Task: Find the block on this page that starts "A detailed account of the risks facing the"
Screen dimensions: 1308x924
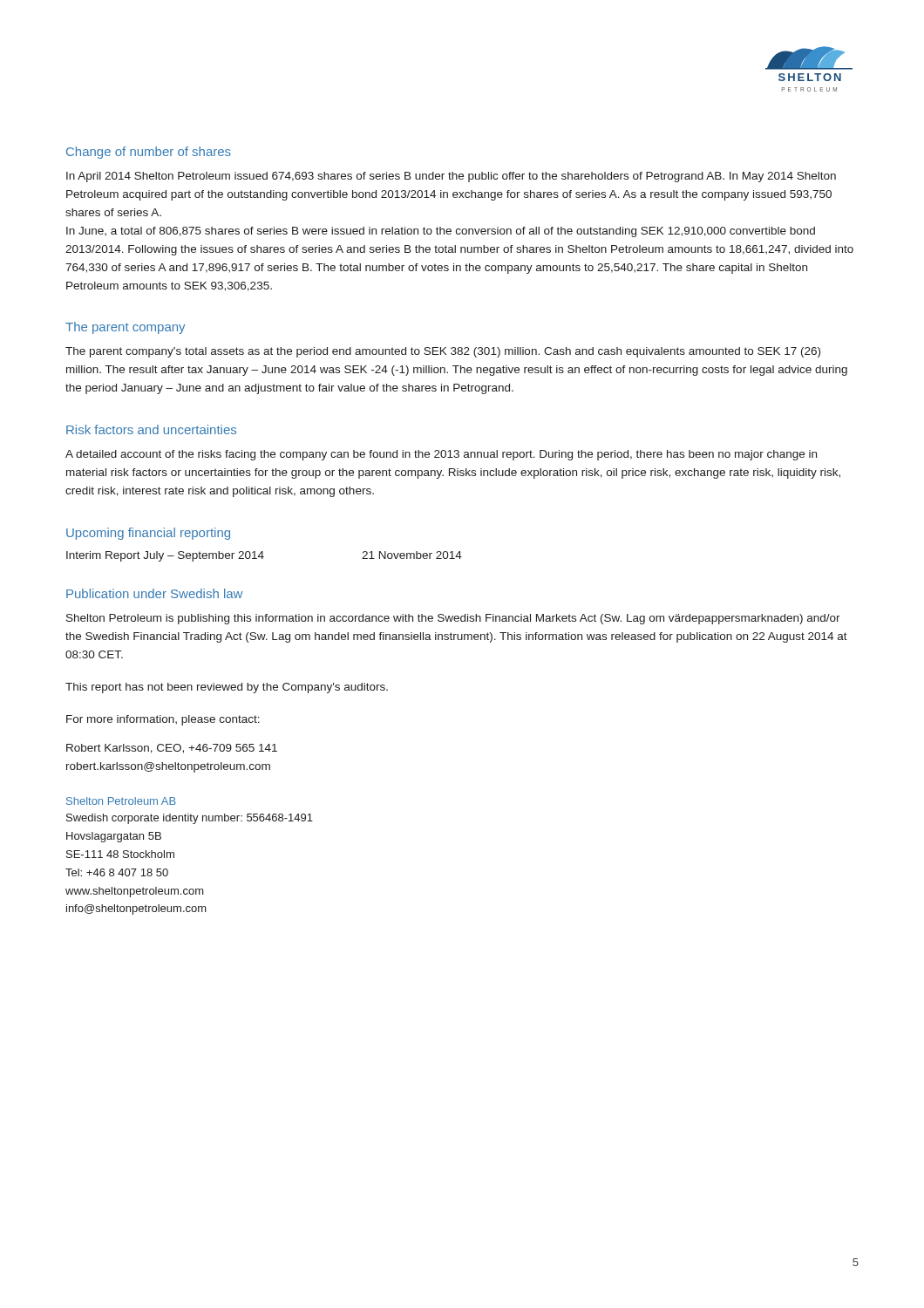Action: click(462, 473)
